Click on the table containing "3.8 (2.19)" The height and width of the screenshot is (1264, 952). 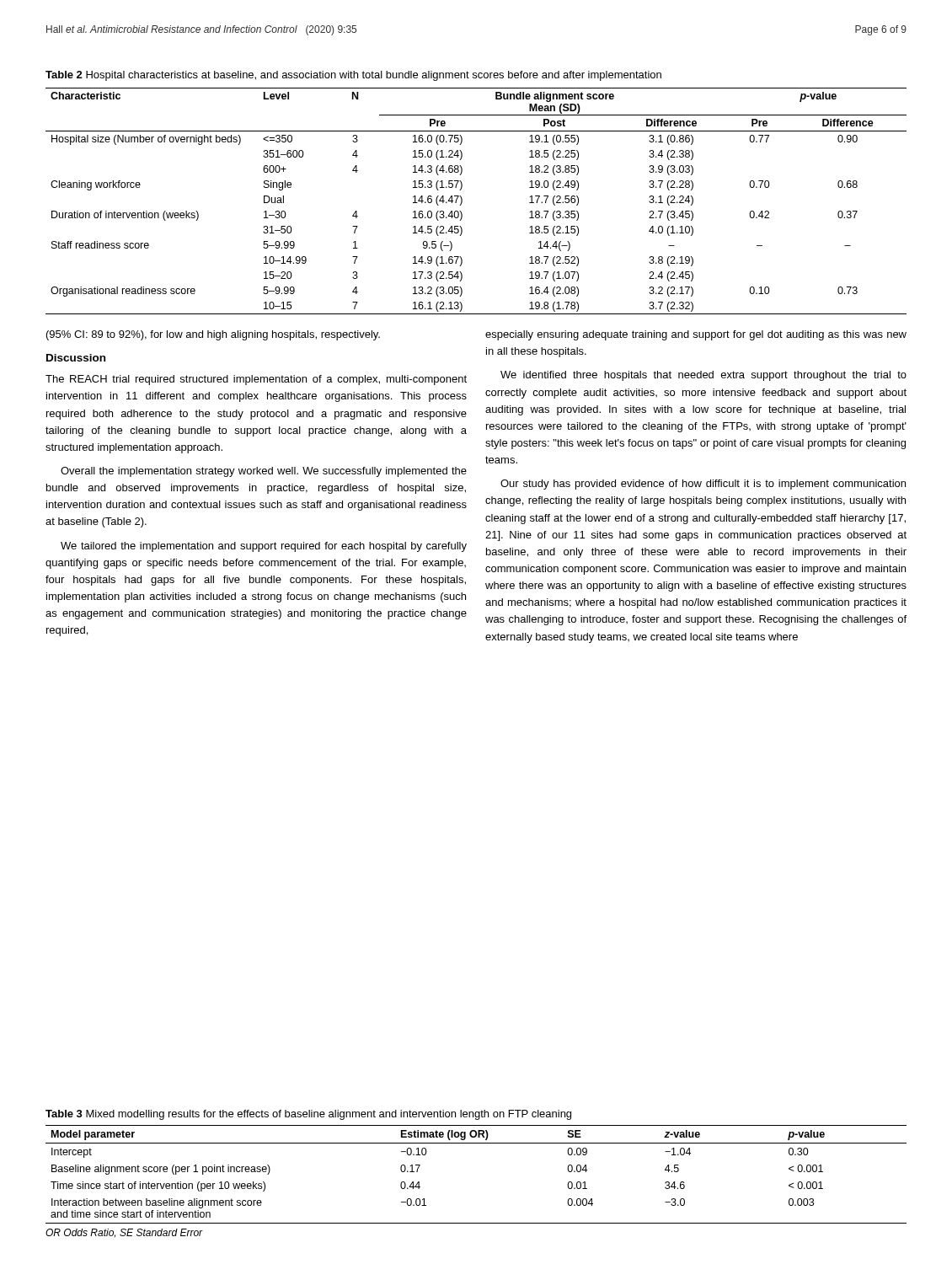coord(476,201)
